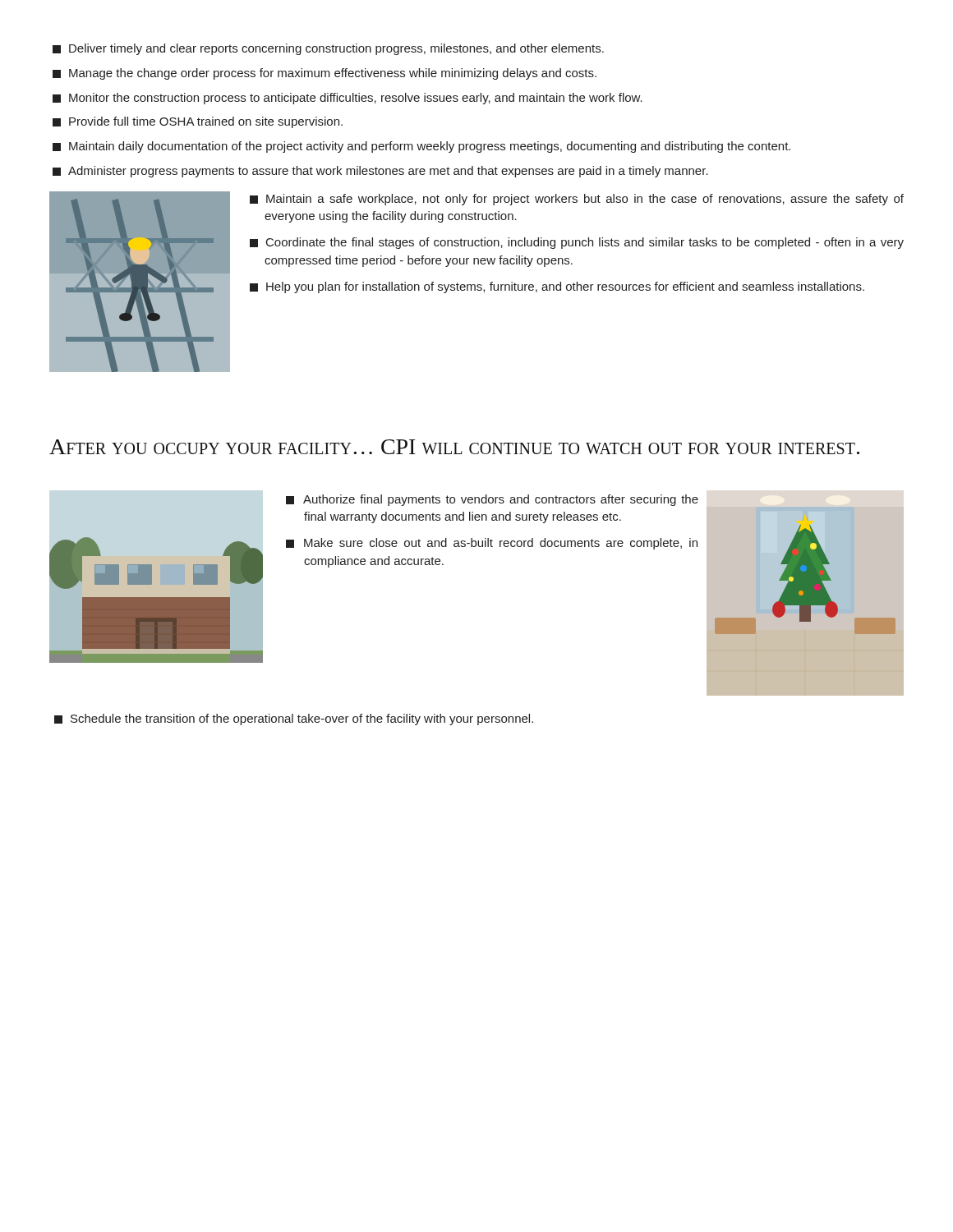Where is the passage that starts "Authorize final payments to vendors"?
Image resolution: width=953 pixels, height=1232 pixels.
tap(492, 507)
